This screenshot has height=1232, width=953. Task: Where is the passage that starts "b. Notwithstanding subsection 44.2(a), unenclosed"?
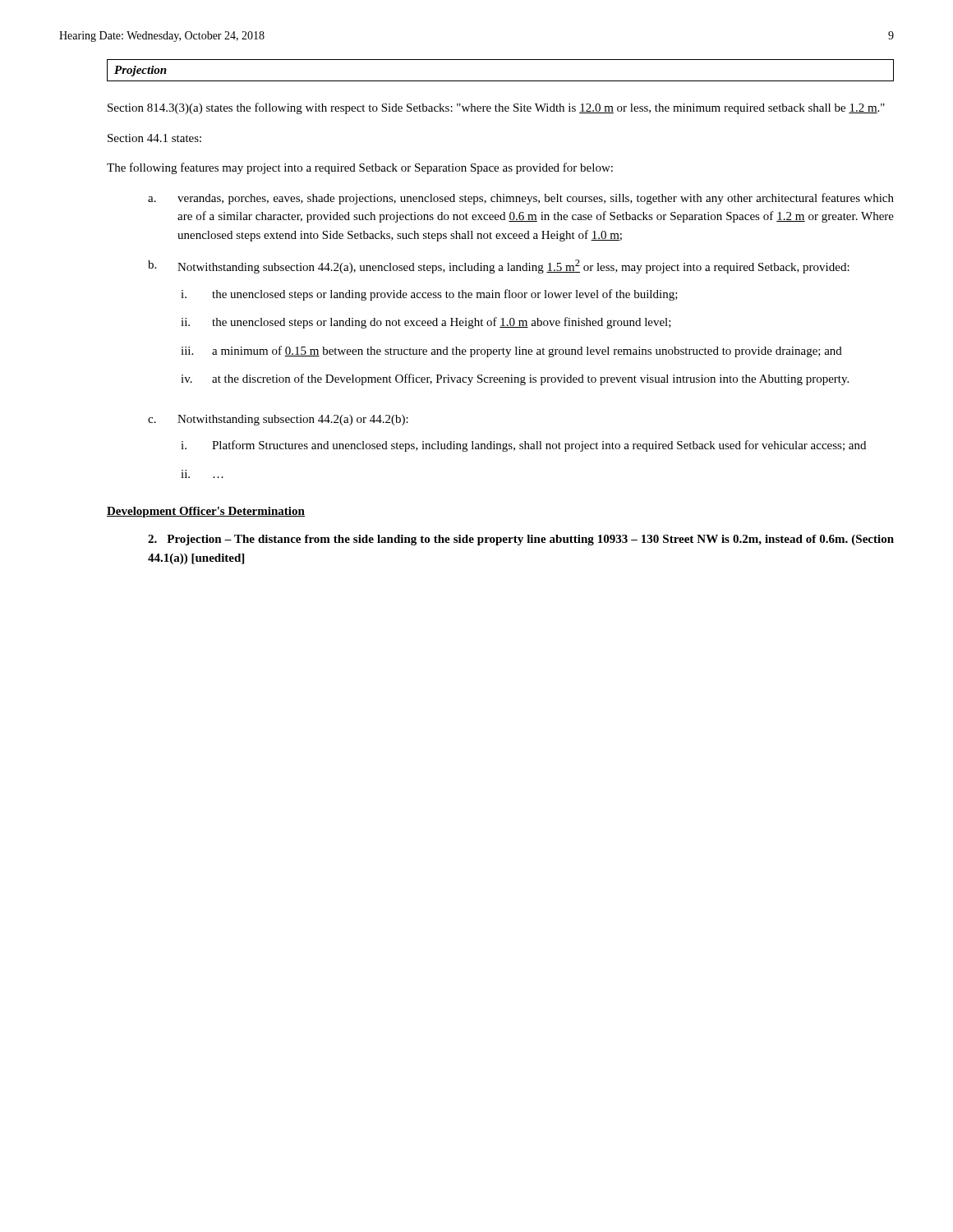[521, 327]
